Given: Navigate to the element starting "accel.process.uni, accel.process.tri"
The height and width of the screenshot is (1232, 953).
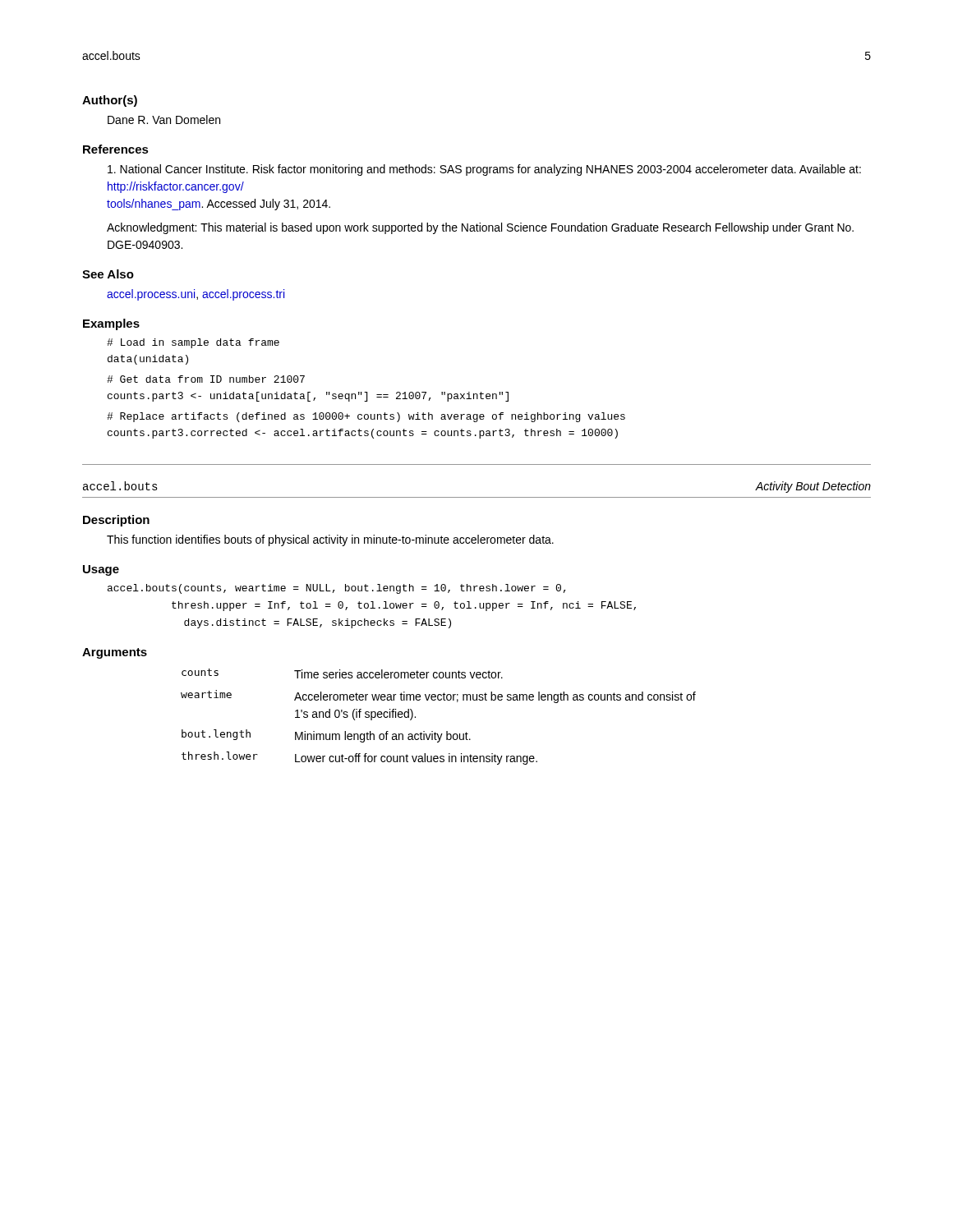Looking at the screenshot, I should (x=196, y=294).
